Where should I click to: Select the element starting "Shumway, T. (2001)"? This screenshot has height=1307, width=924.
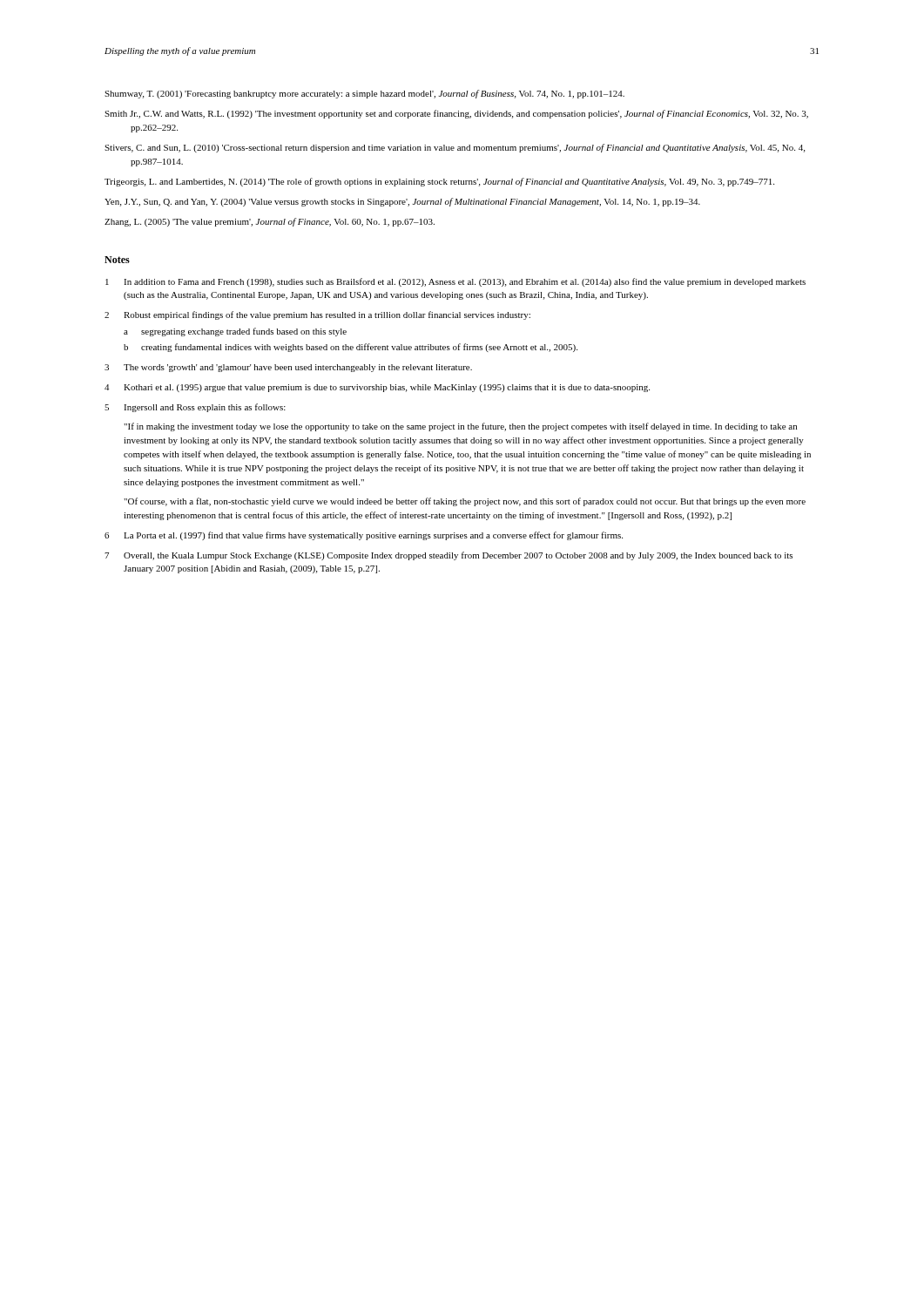(365, 93)
